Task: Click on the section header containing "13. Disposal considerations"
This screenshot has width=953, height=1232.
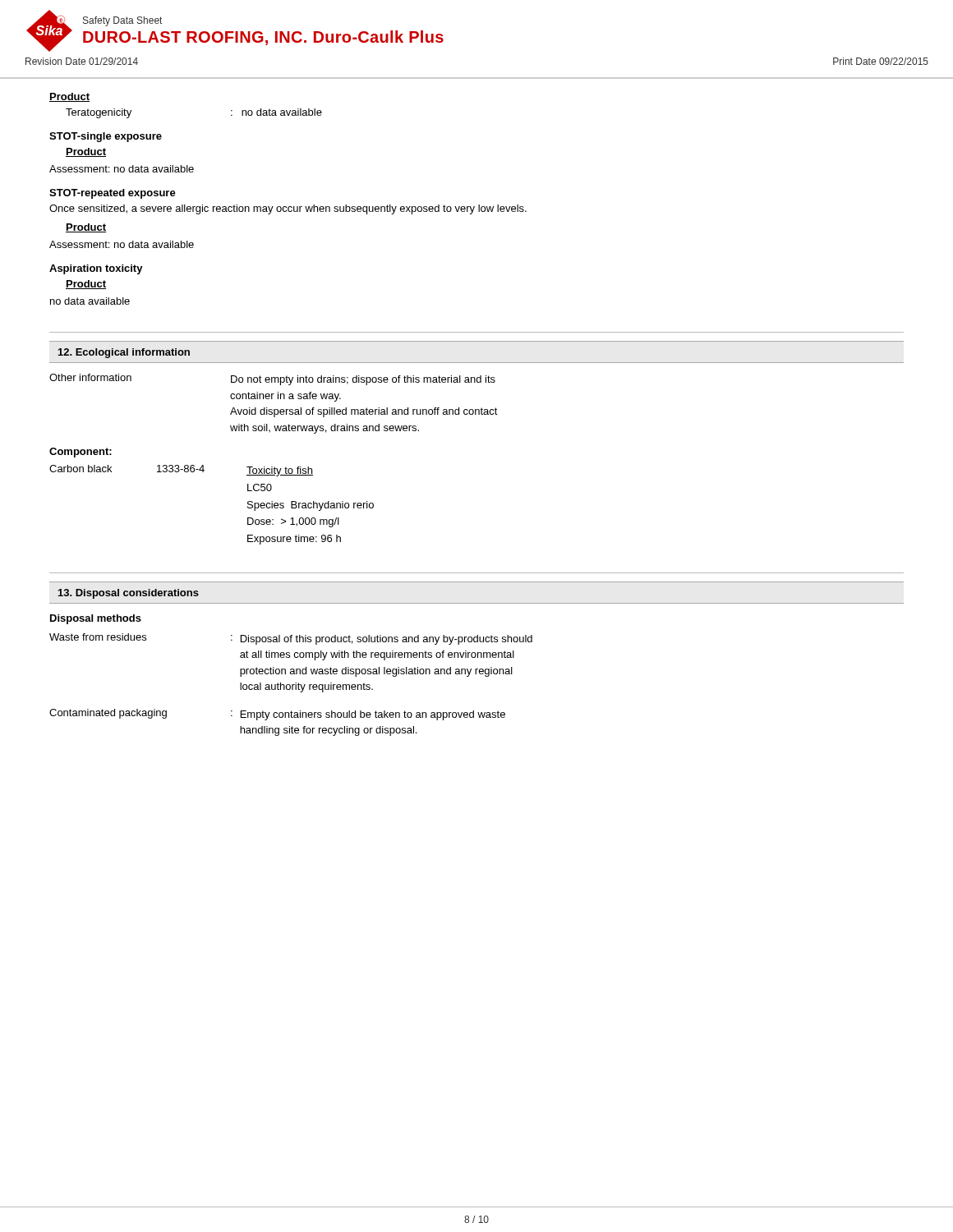Action: pyautogui.click(x=128, y=593)
